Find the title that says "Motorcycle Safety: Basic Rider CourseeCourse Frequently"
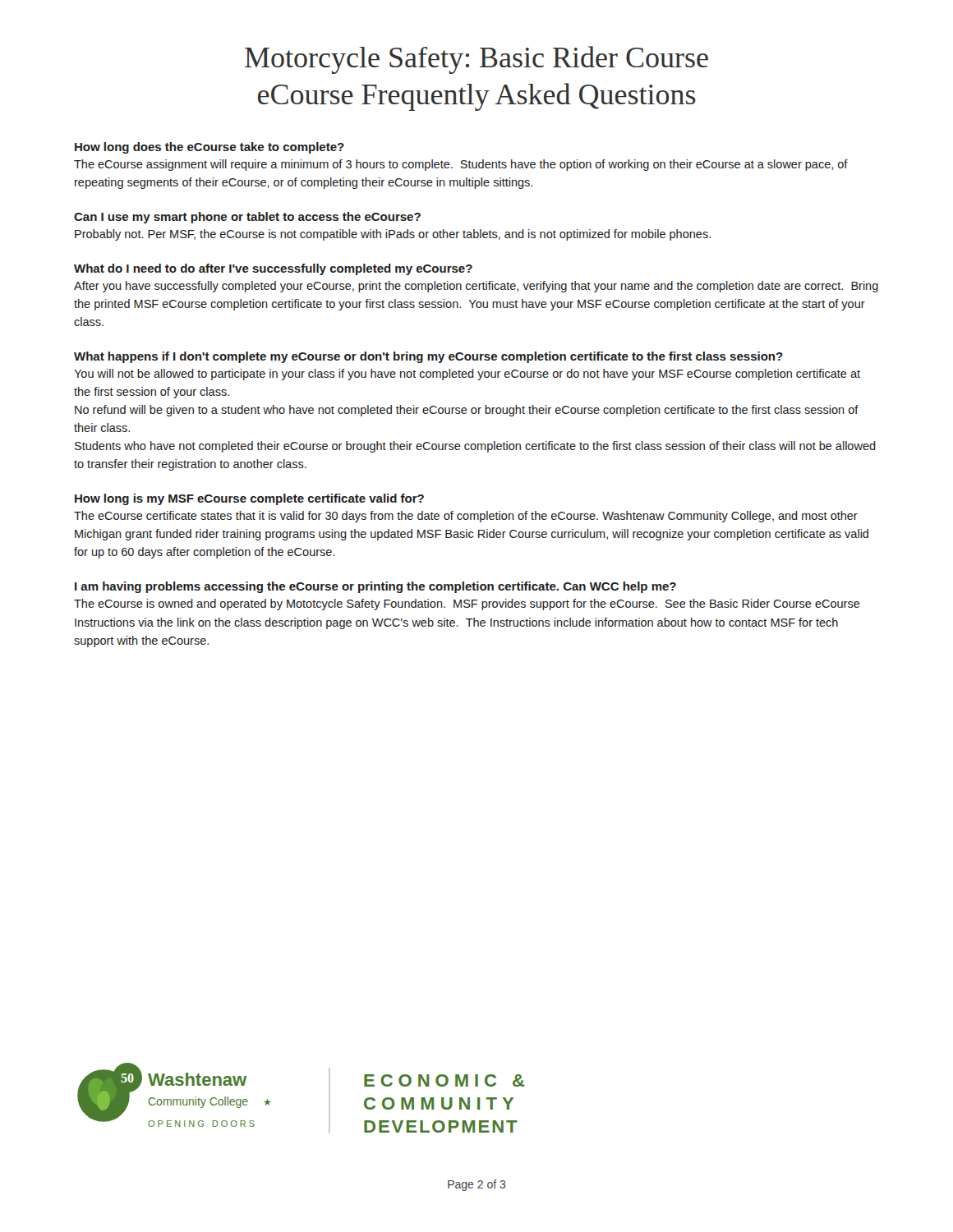953x1232 pixels. point(476,76)
